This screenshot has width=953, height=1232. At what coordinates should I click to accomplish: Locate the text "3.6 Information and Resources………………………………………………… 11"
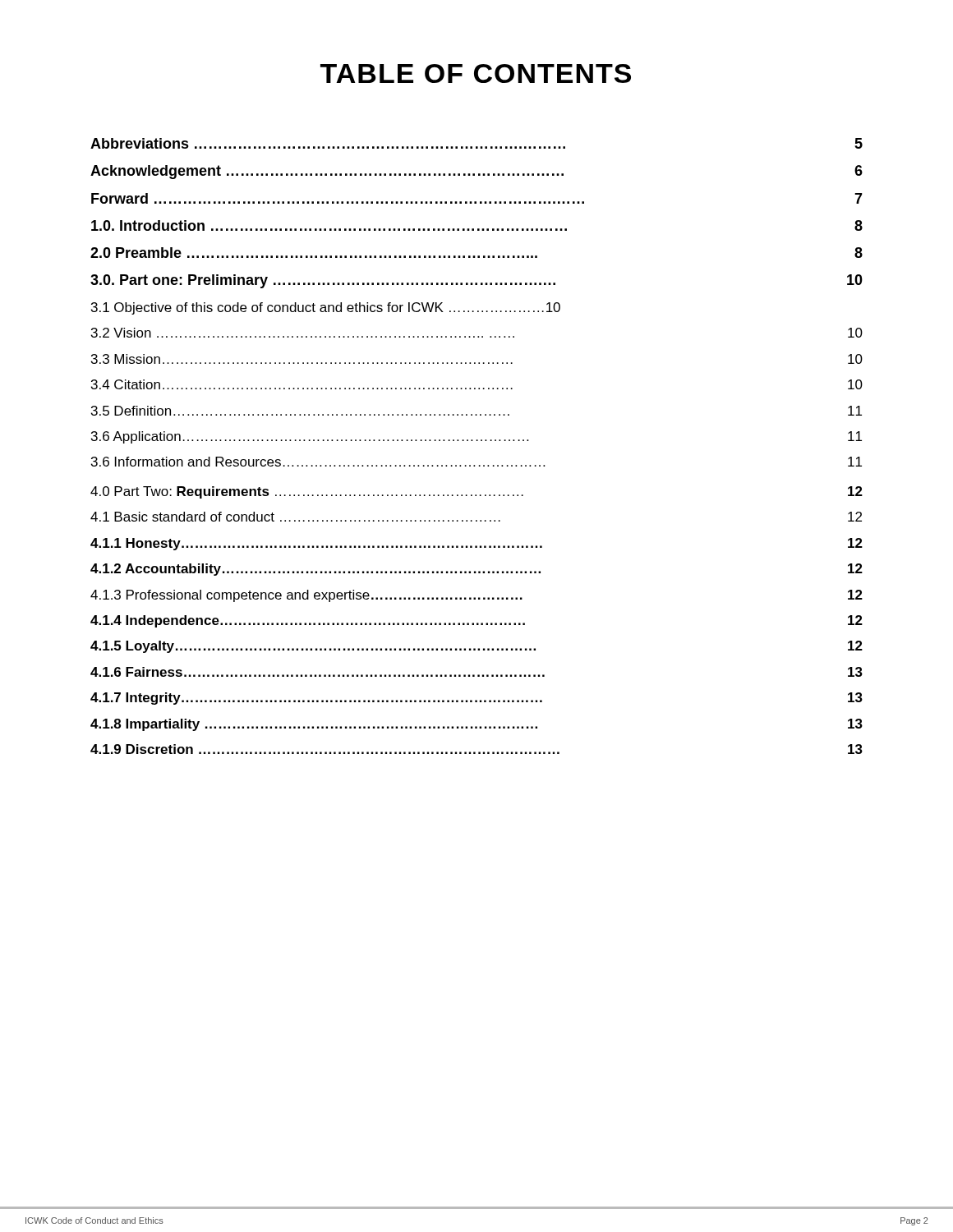coord(476,462)
